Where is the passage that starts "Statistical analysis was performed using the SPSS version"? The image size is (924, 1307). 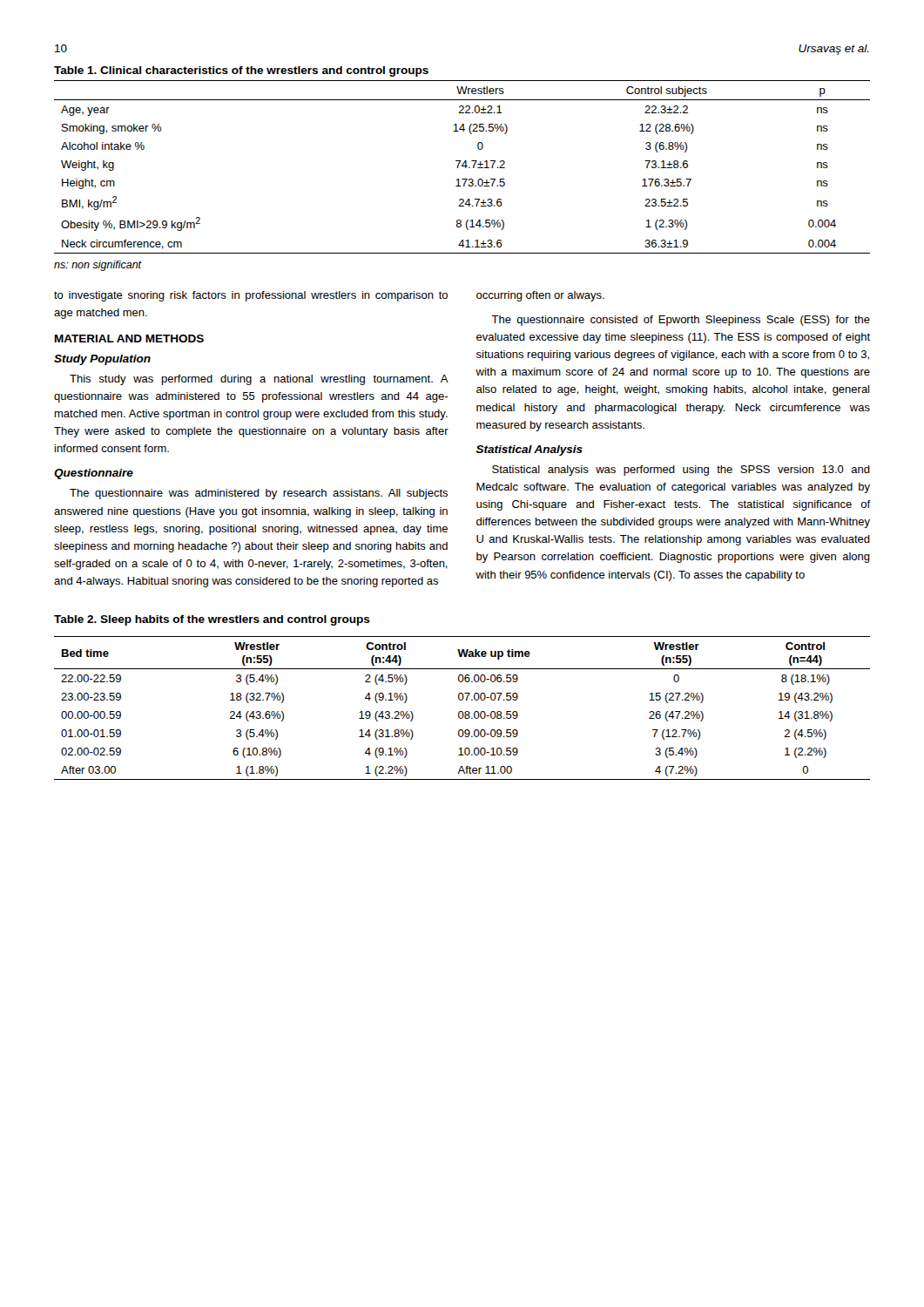coord(673,522)
